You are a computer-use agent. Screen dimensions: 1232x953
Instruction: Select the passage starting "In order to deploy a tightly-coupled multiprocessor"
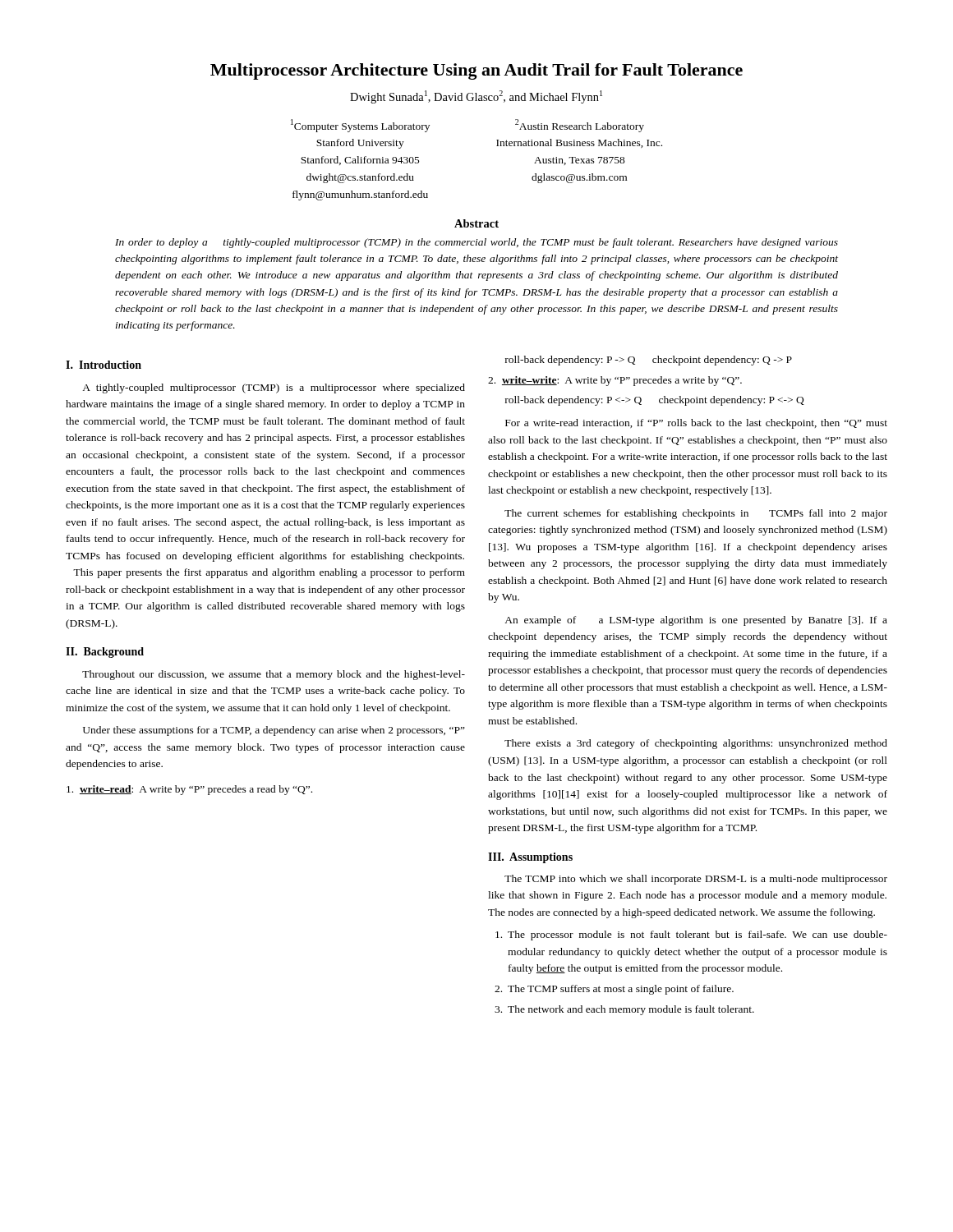[476, 283]
